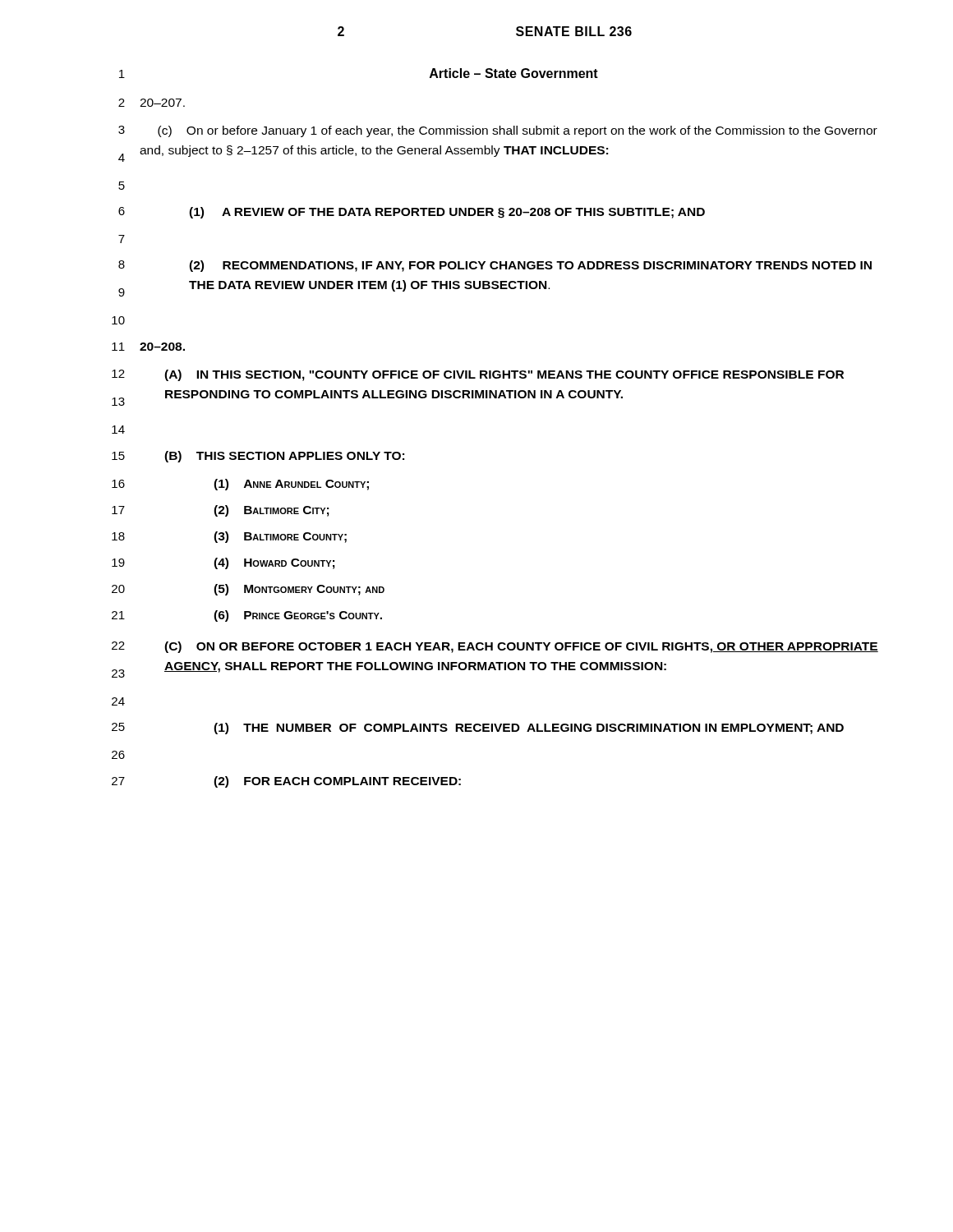
Task: Navigate to the element starting "16 (1) Anne Arundel County;"
Action: pyautogui.click(x=121, y=483)
